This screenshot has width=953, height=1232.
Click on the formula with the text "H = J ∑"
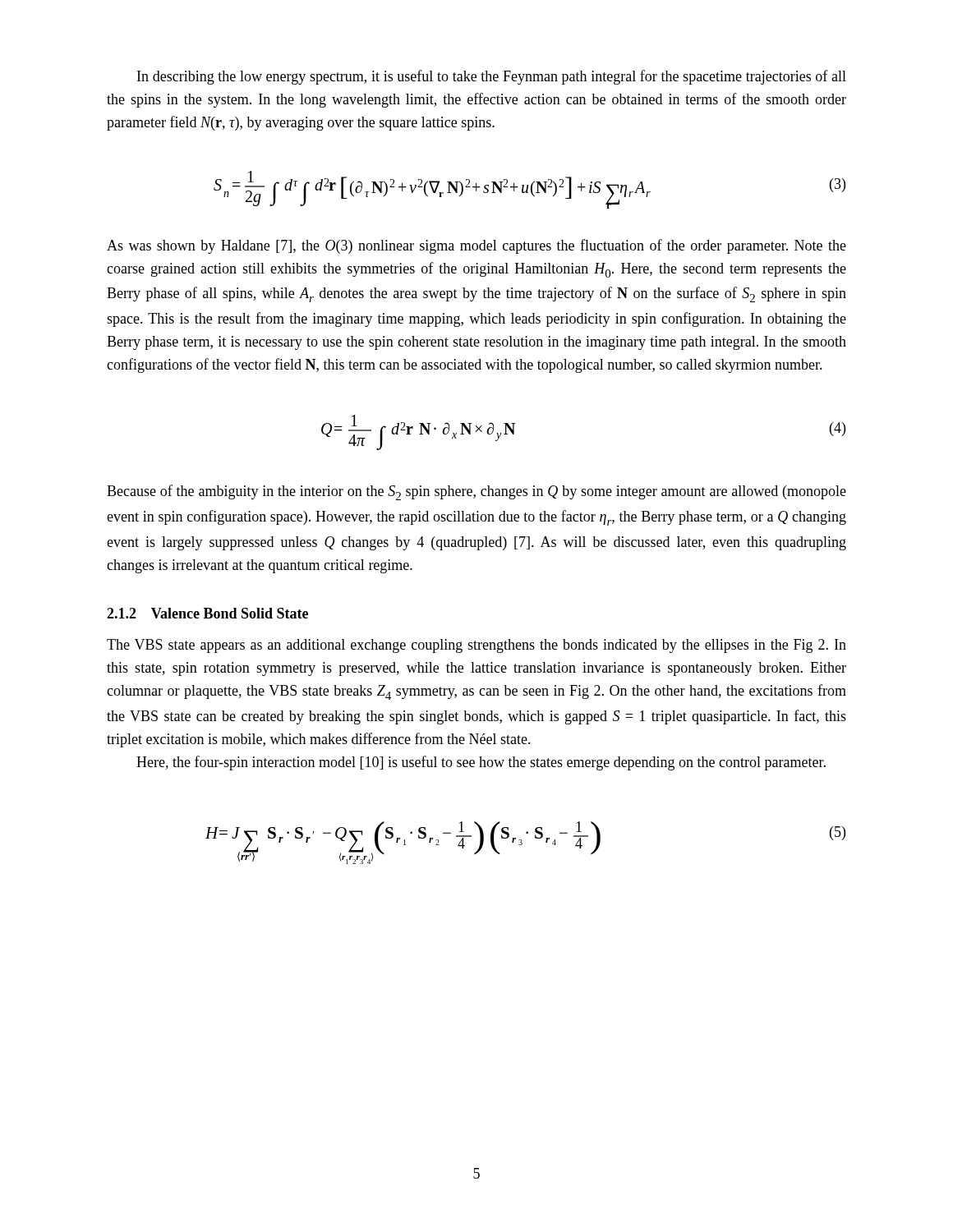point(476,832)
